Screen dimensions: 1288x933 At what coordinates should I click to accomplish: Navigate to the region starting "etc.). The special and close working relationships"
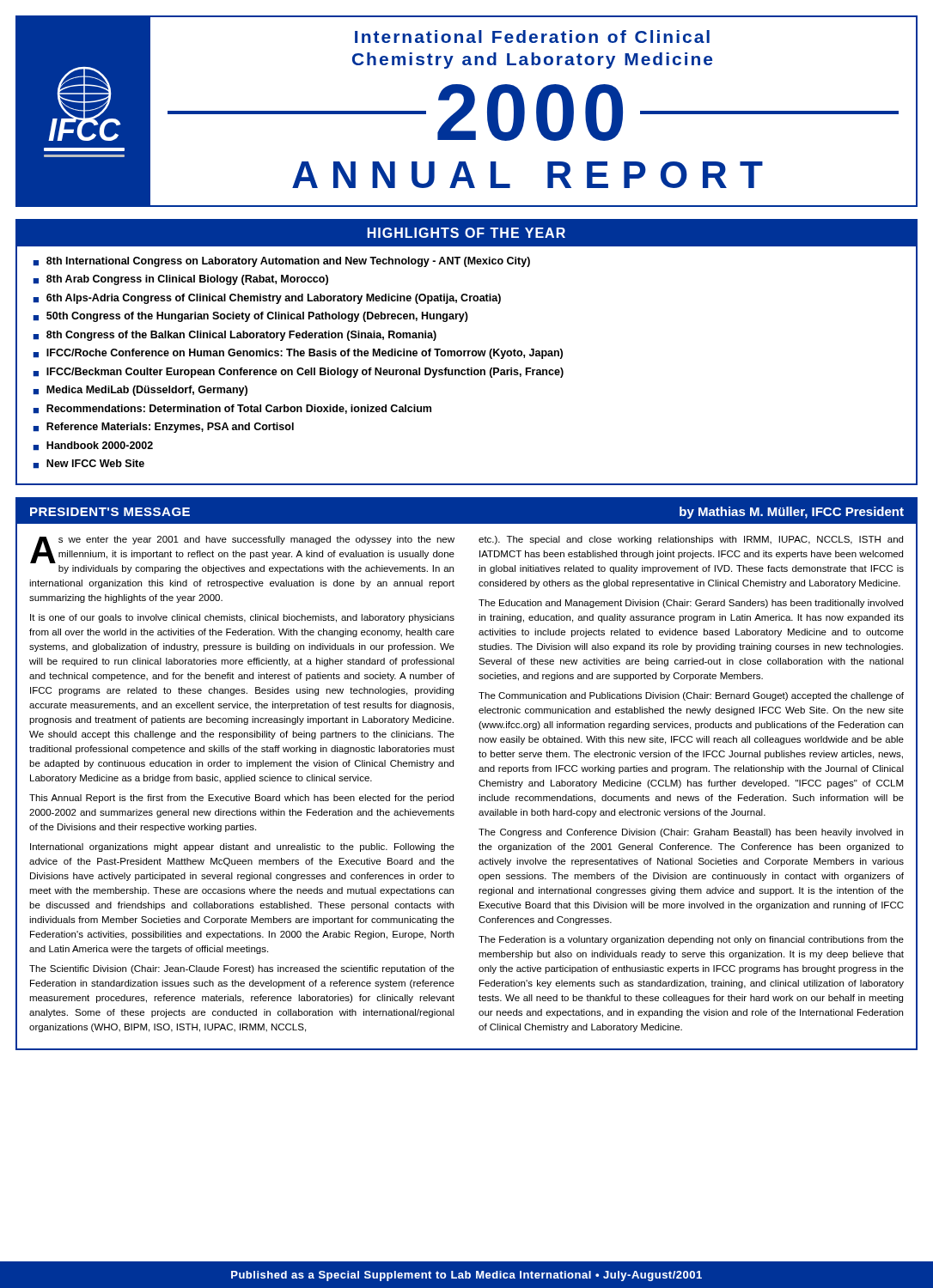click(x=691, y=783)
